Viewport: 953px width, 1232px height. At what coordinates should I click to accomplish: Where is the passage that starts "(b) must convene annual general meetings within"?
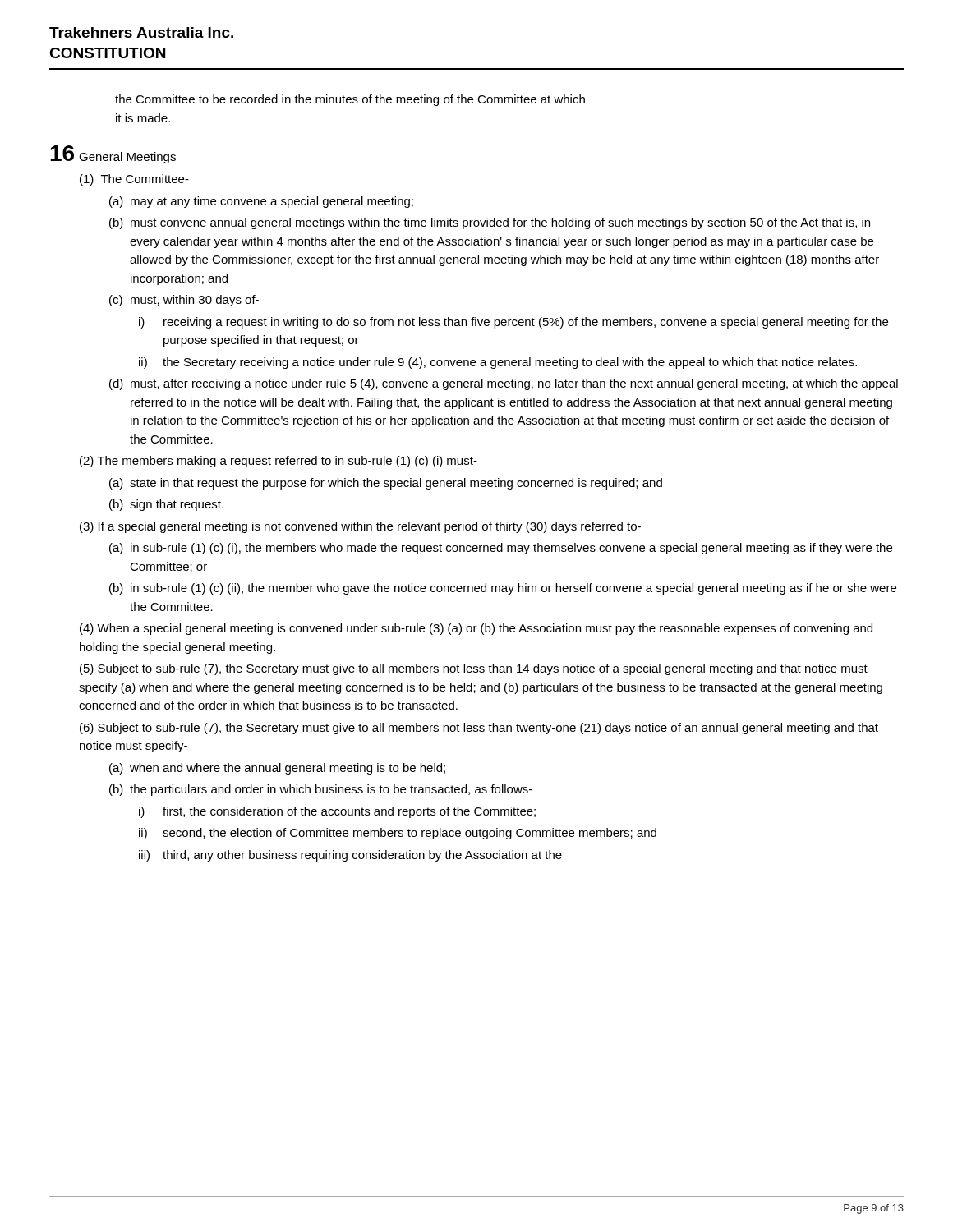506,250
